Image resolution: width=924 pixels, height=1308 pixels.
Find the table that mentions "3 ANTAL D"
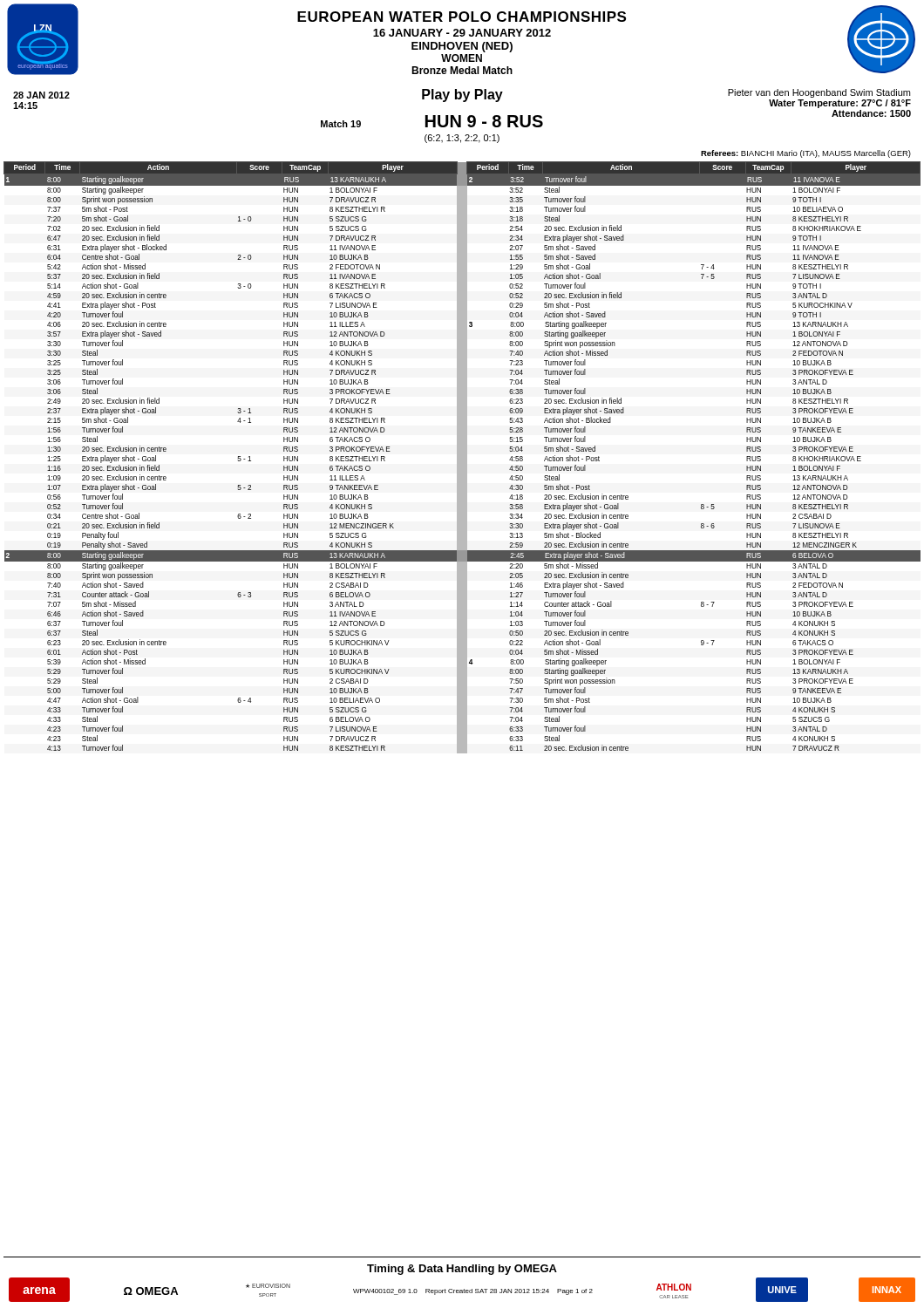462,457
